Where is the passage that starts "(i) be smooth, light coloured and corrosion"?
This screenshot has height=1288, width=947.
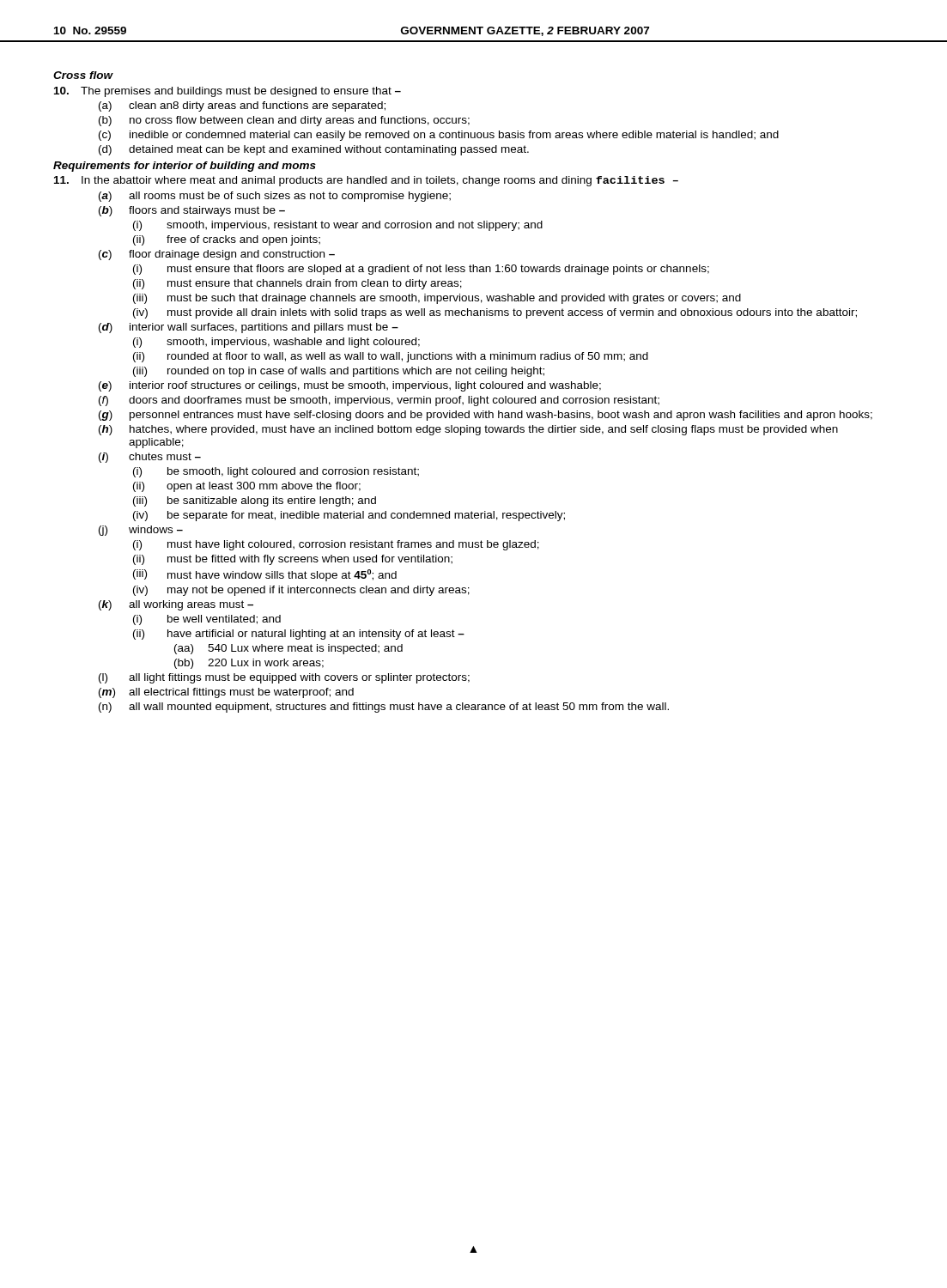point(276,472)
